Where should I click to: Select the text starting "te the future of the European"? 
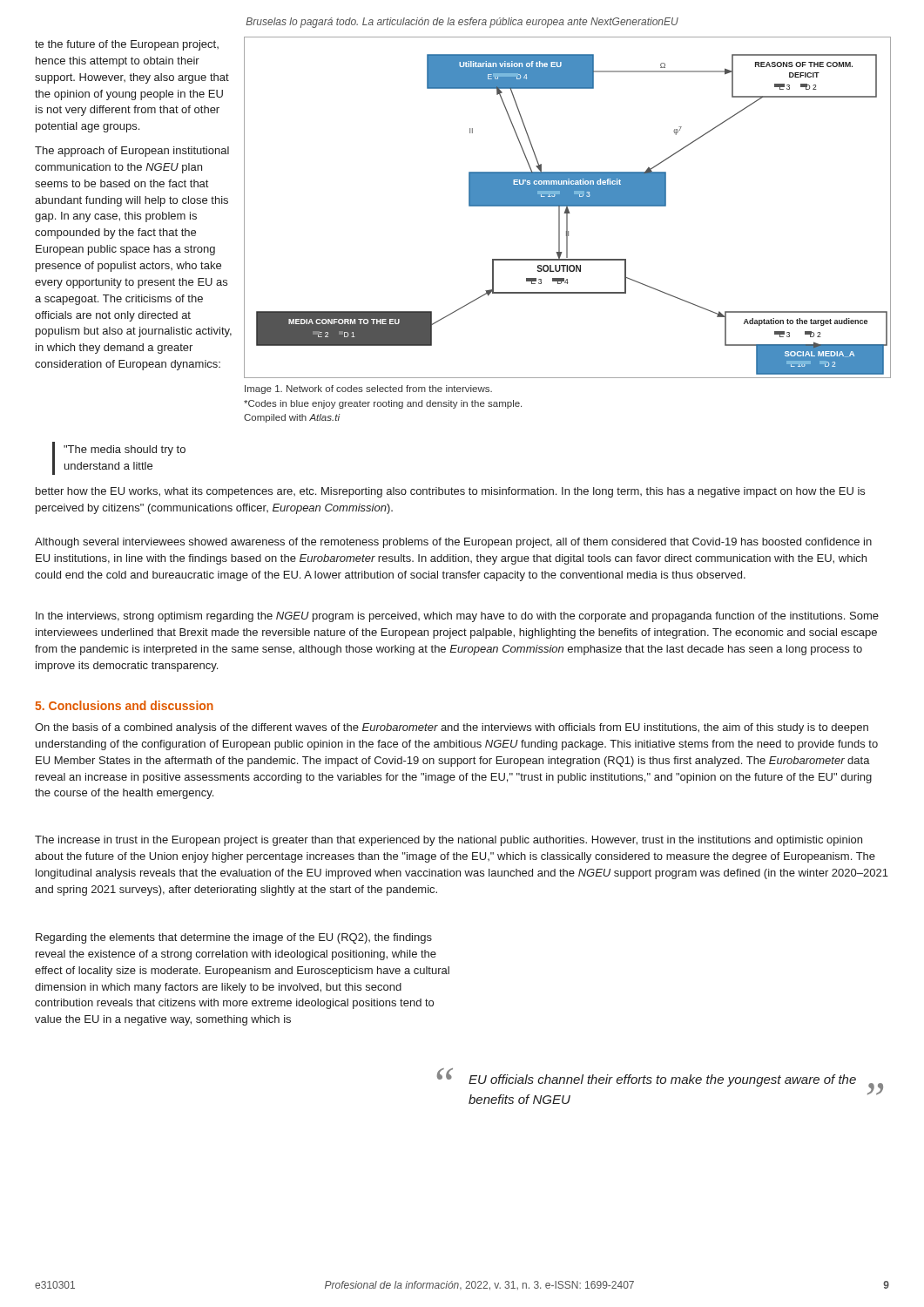click(134, 205)
